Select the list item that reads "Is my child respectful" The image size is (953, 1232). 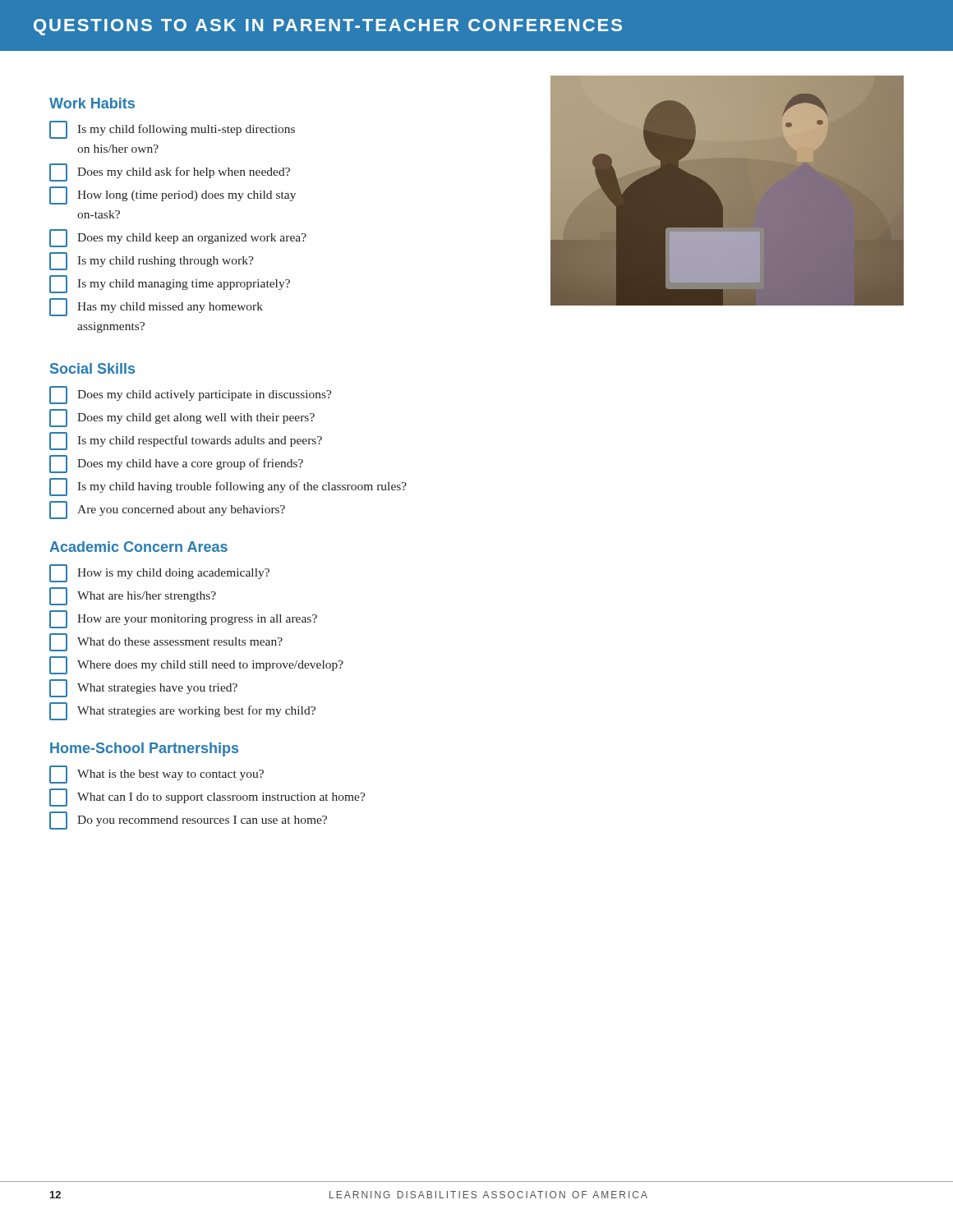click(x=186, y=441)
